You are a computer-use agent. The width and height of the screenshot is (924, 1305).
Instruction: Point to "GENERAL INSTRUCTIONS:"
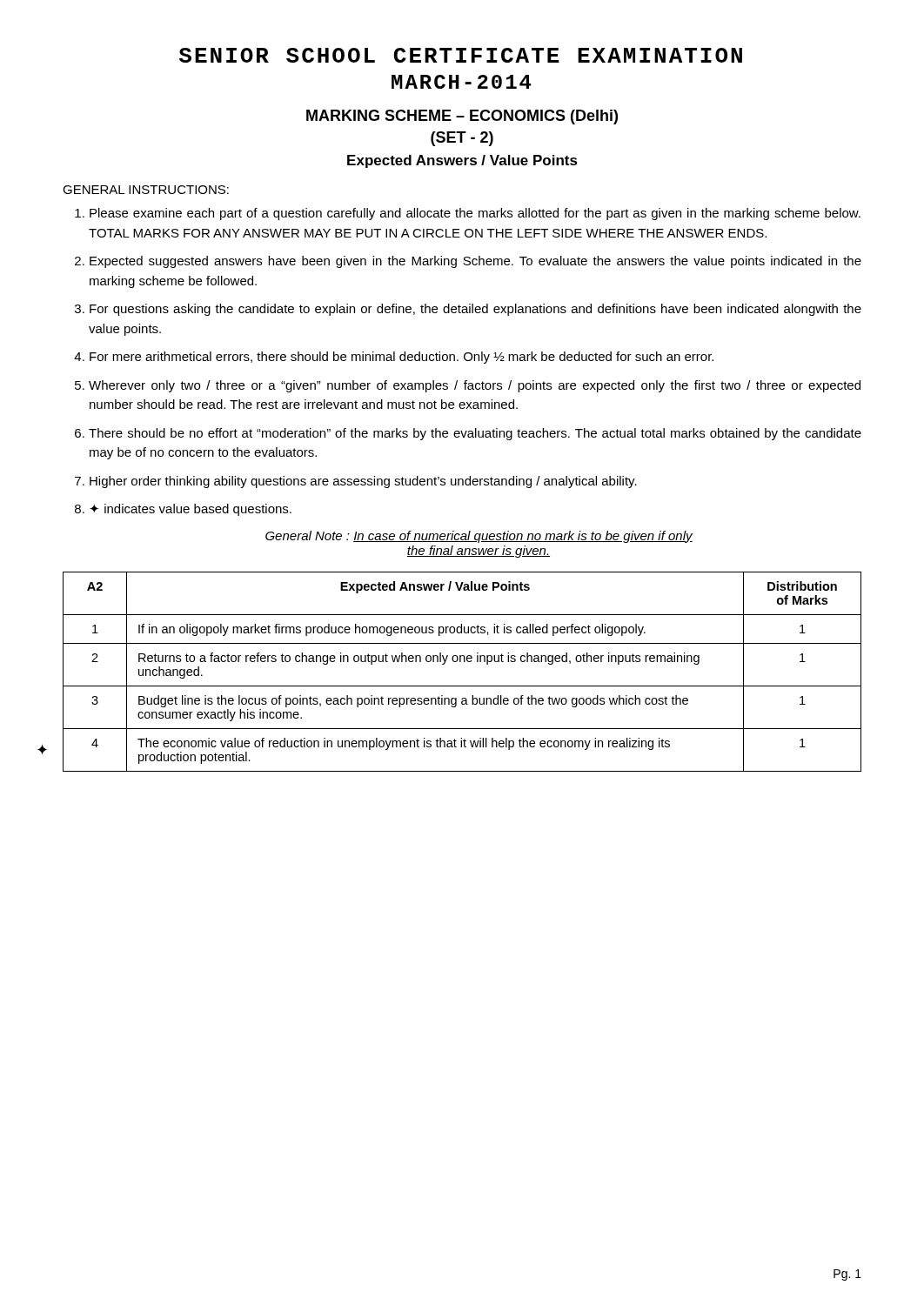coord(146,189)
